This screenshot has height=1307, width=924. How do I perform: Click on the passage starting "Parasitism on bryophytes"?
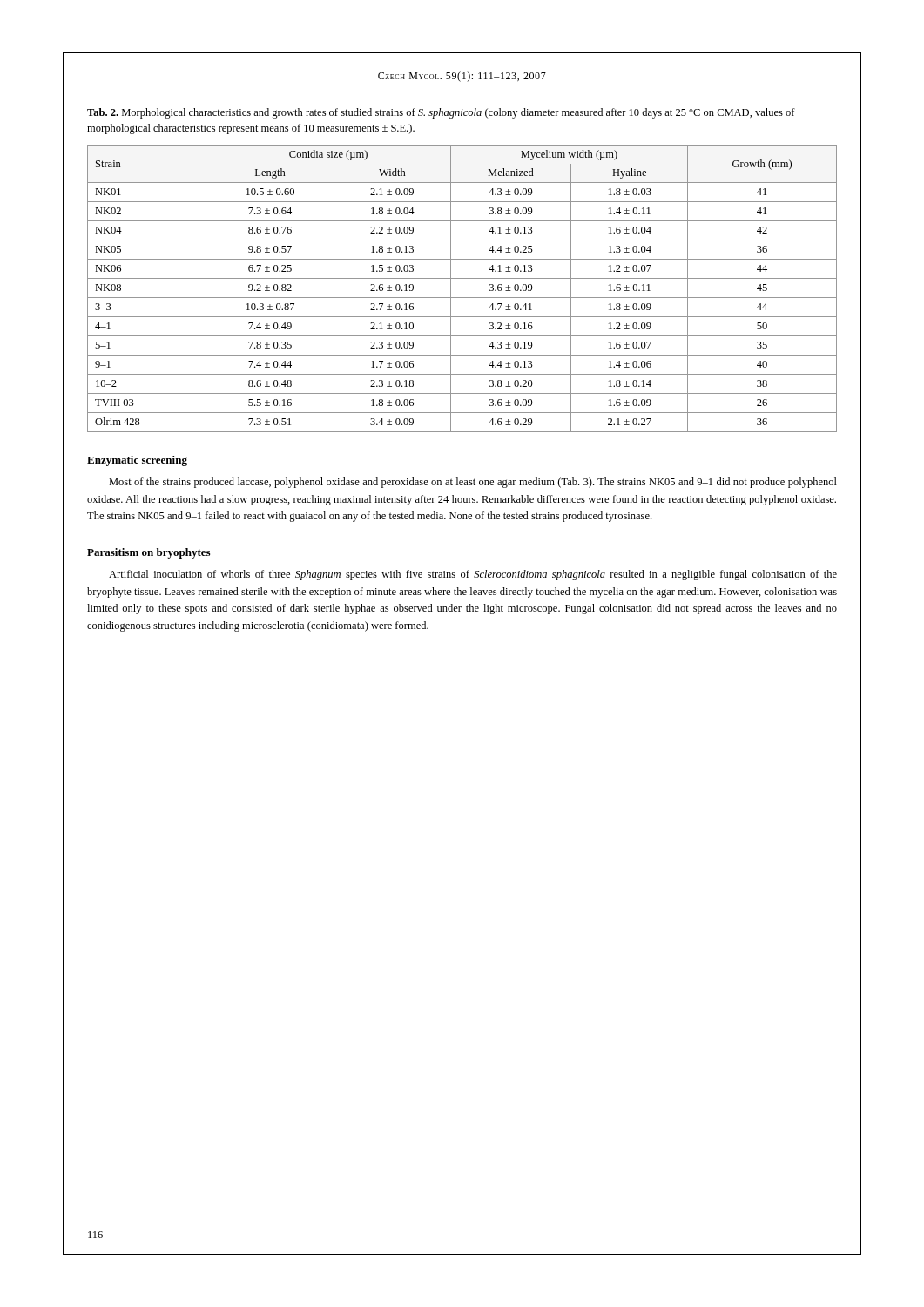(x=149, y=552)
